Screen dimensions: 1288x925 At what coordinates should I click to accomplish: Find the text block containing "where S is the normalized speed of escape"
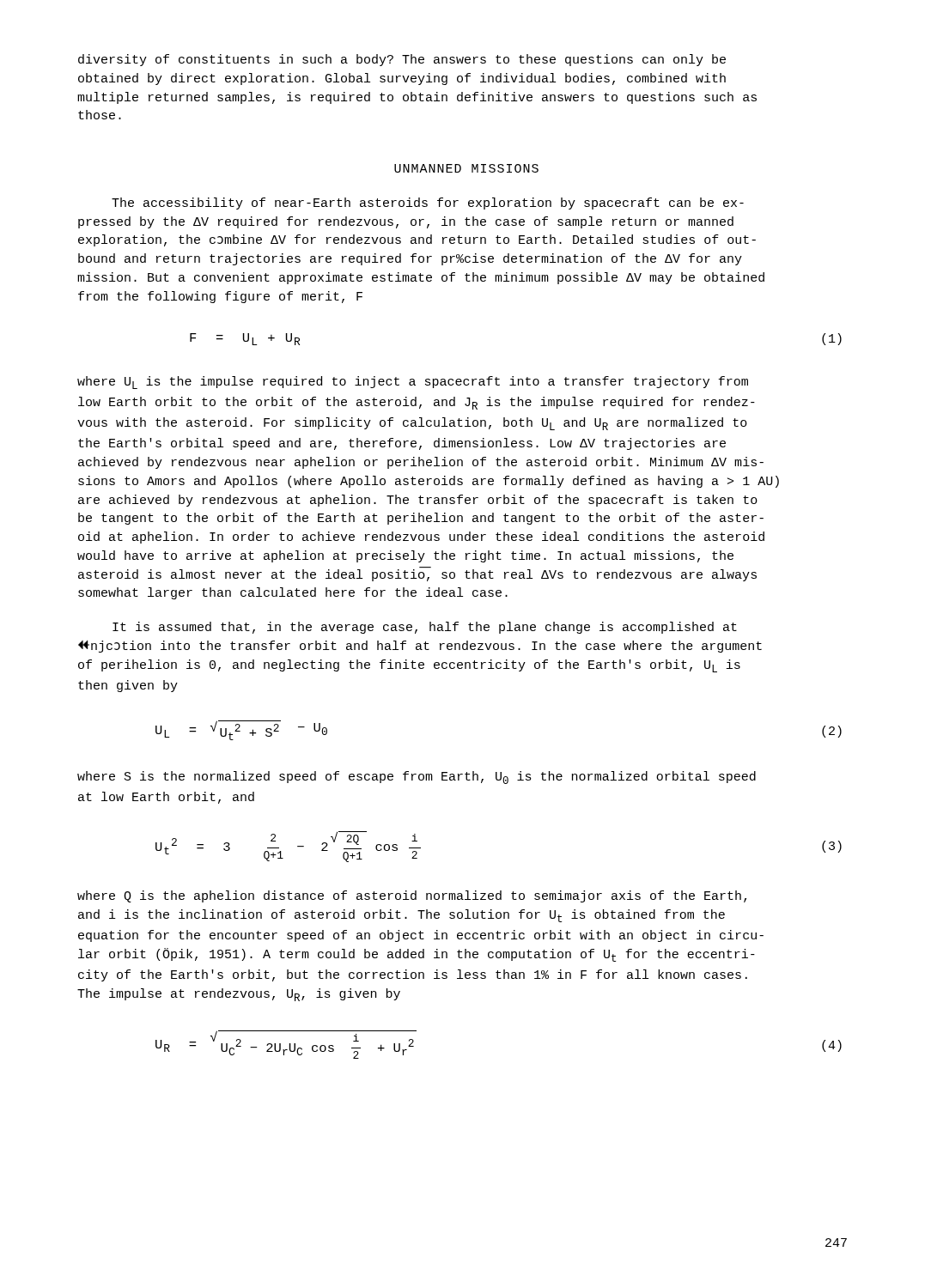pyautogui.click(x=417, y=787)
